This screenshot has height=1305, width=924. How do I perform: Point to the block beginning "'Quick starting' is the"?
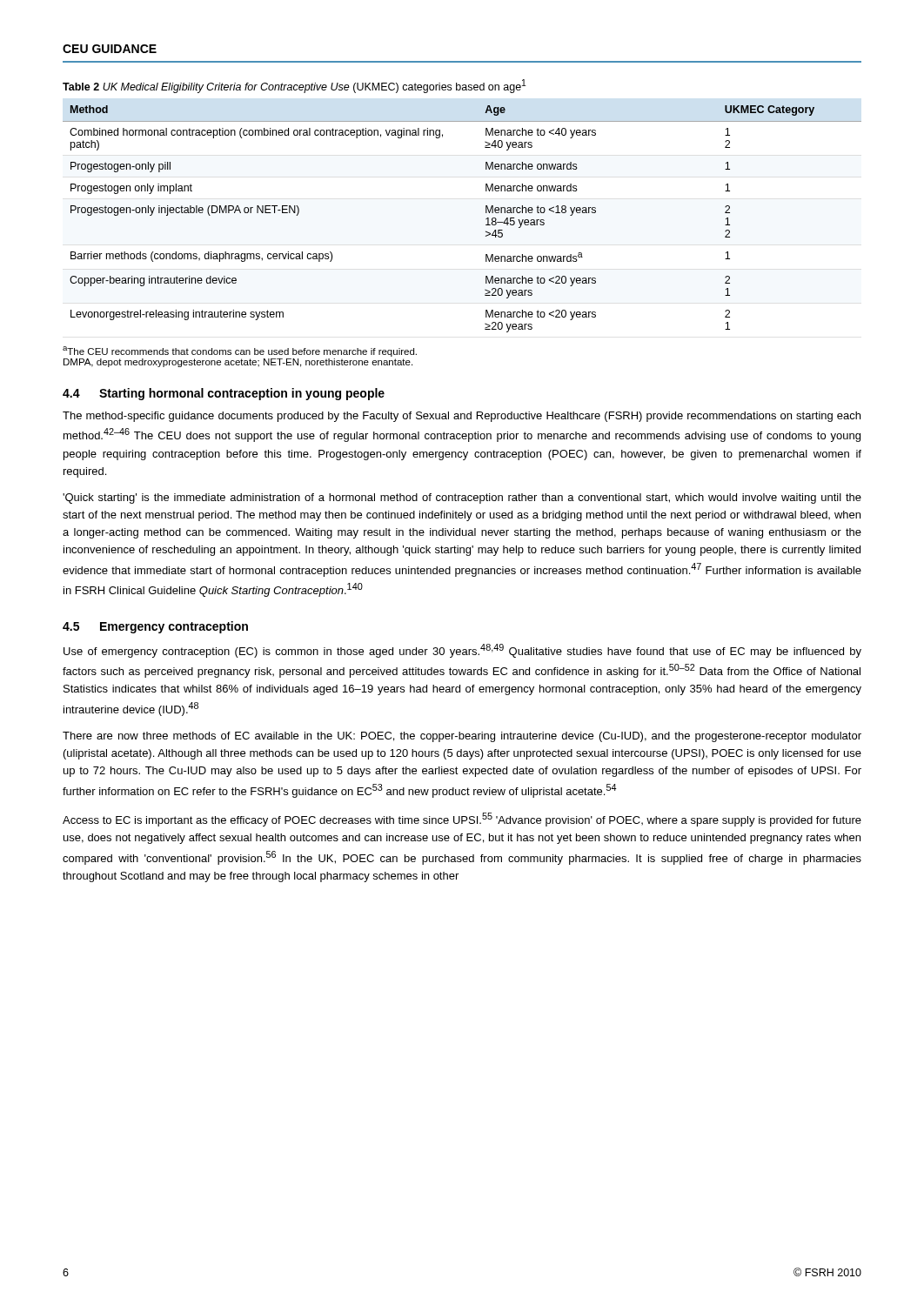(462, 544)
